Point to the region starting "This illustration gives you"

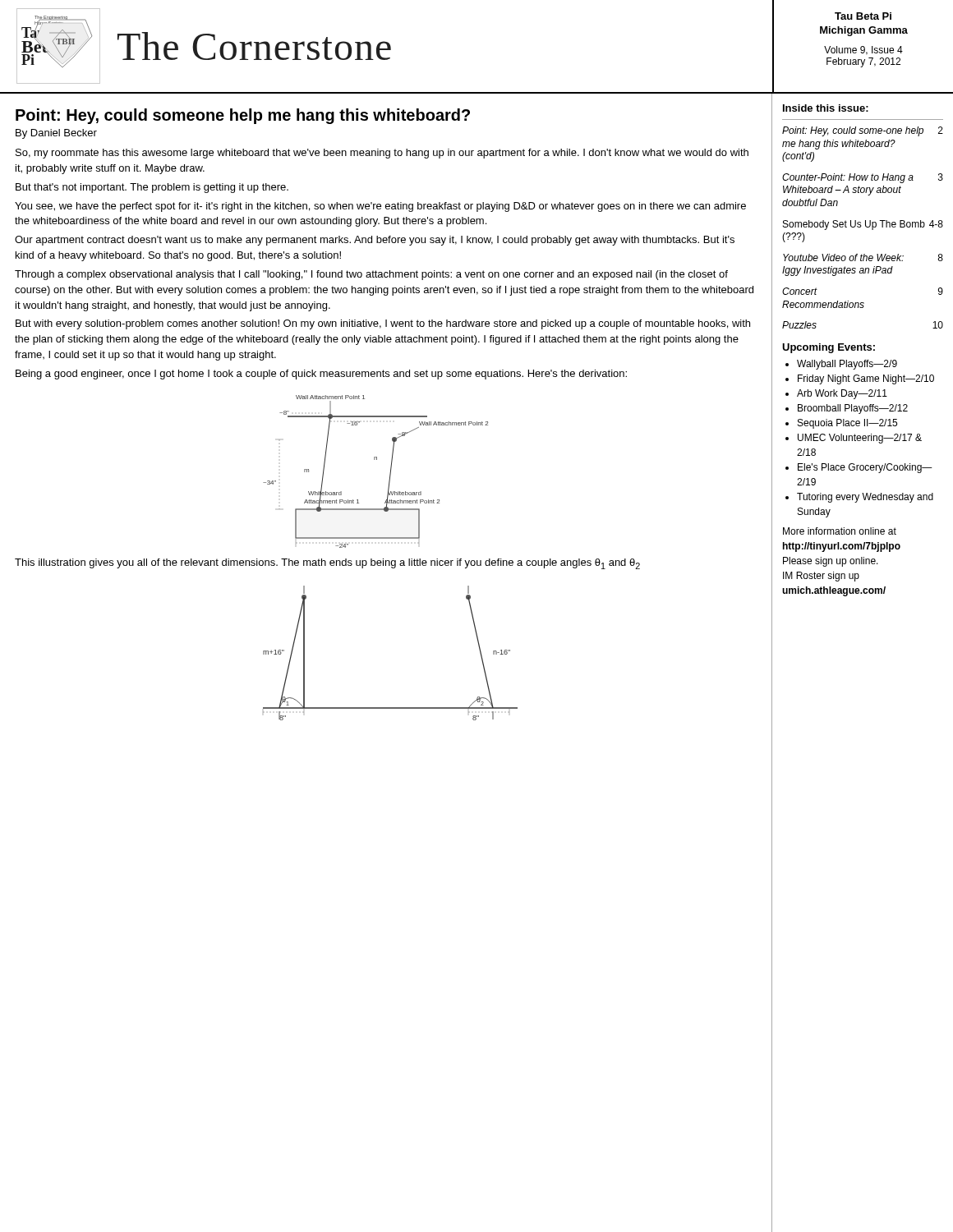click(x=386, y=564)
